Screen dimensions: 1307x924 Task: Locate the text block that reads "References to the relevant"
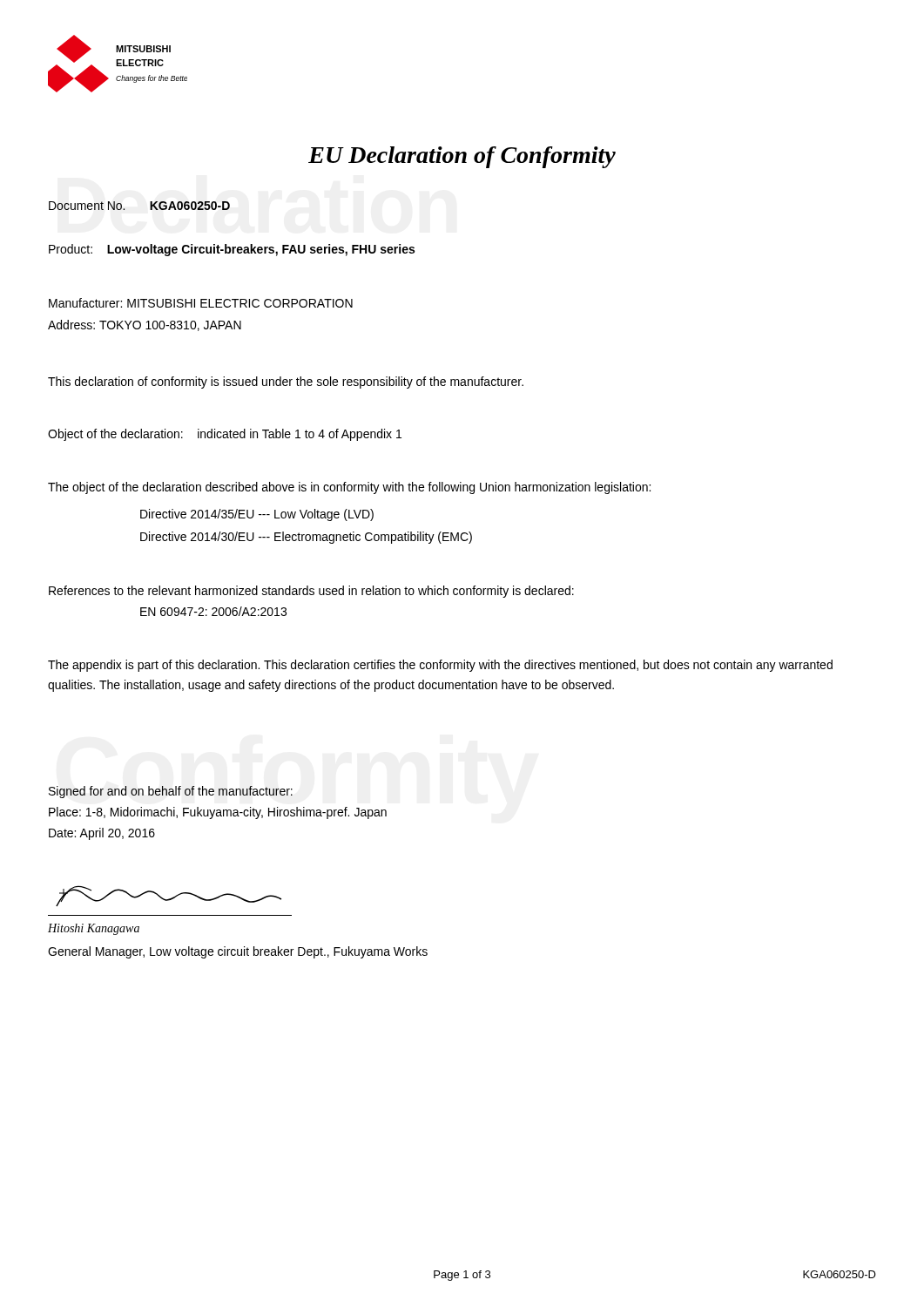pos(311,591)
